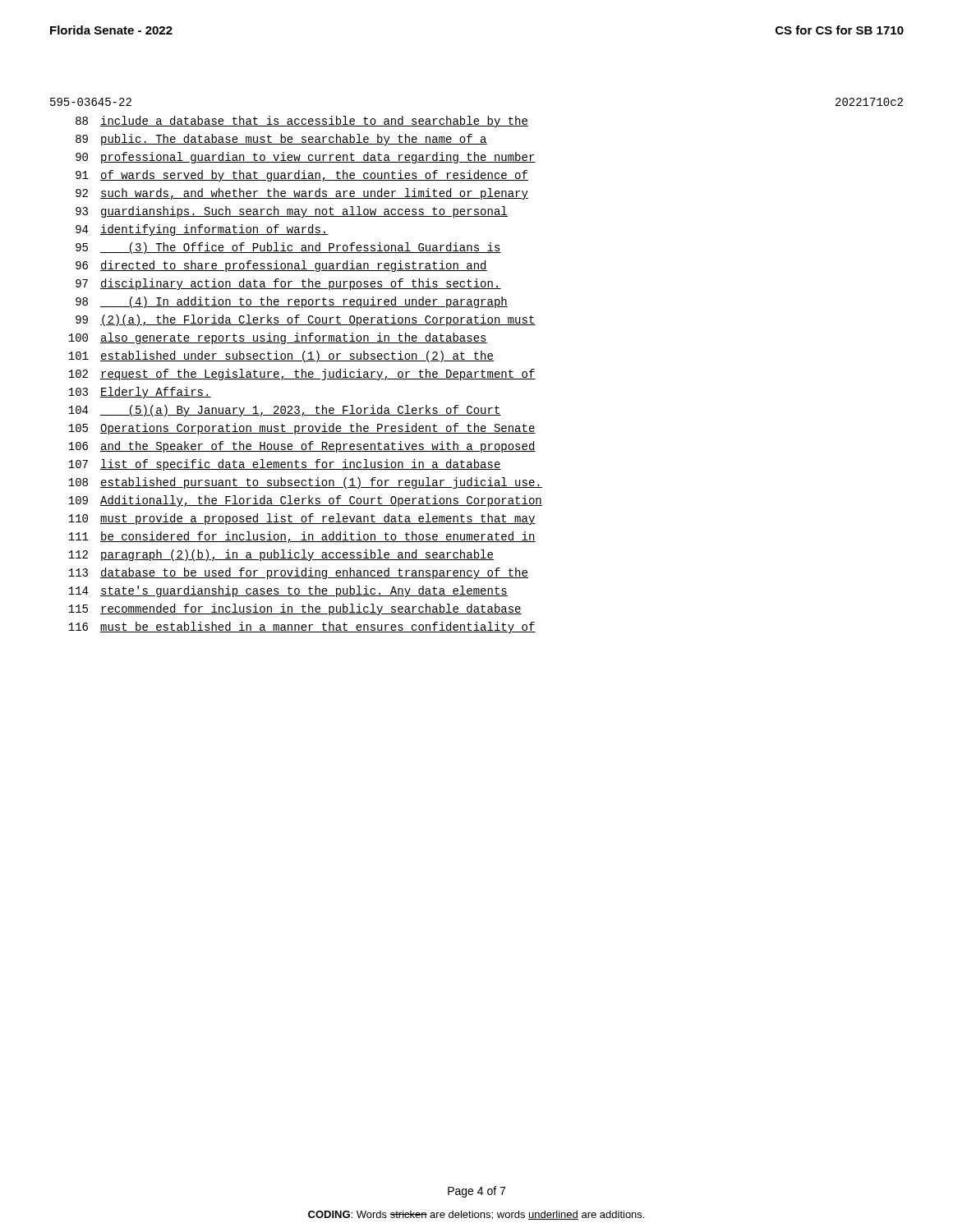The image size is (953, 1232).
Task: Find the element starting "595-03645-22 20221710c2"
Action: pos(87,101)
